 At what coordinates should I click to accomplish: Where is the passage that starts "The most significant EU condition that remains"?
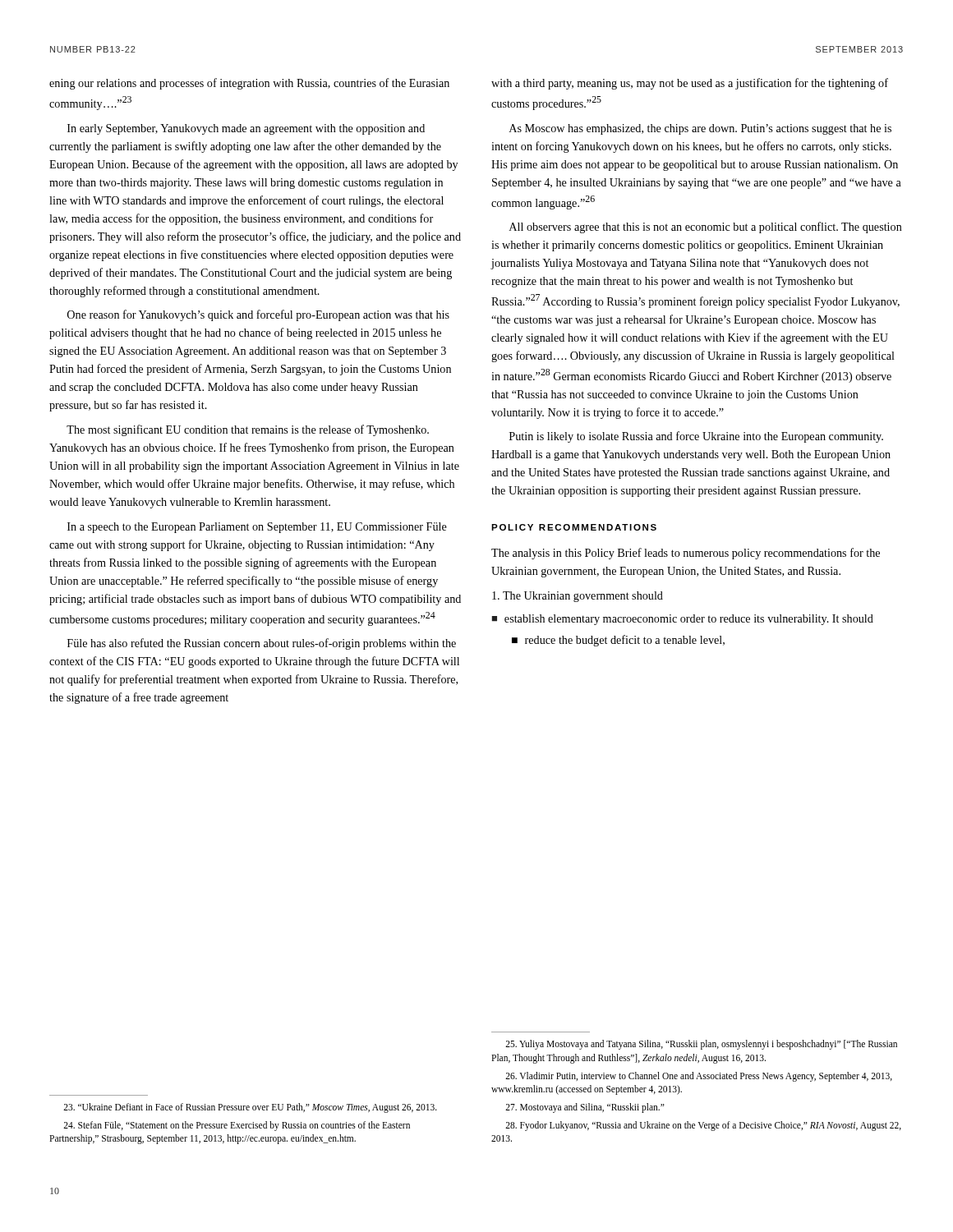pos(255,466)
